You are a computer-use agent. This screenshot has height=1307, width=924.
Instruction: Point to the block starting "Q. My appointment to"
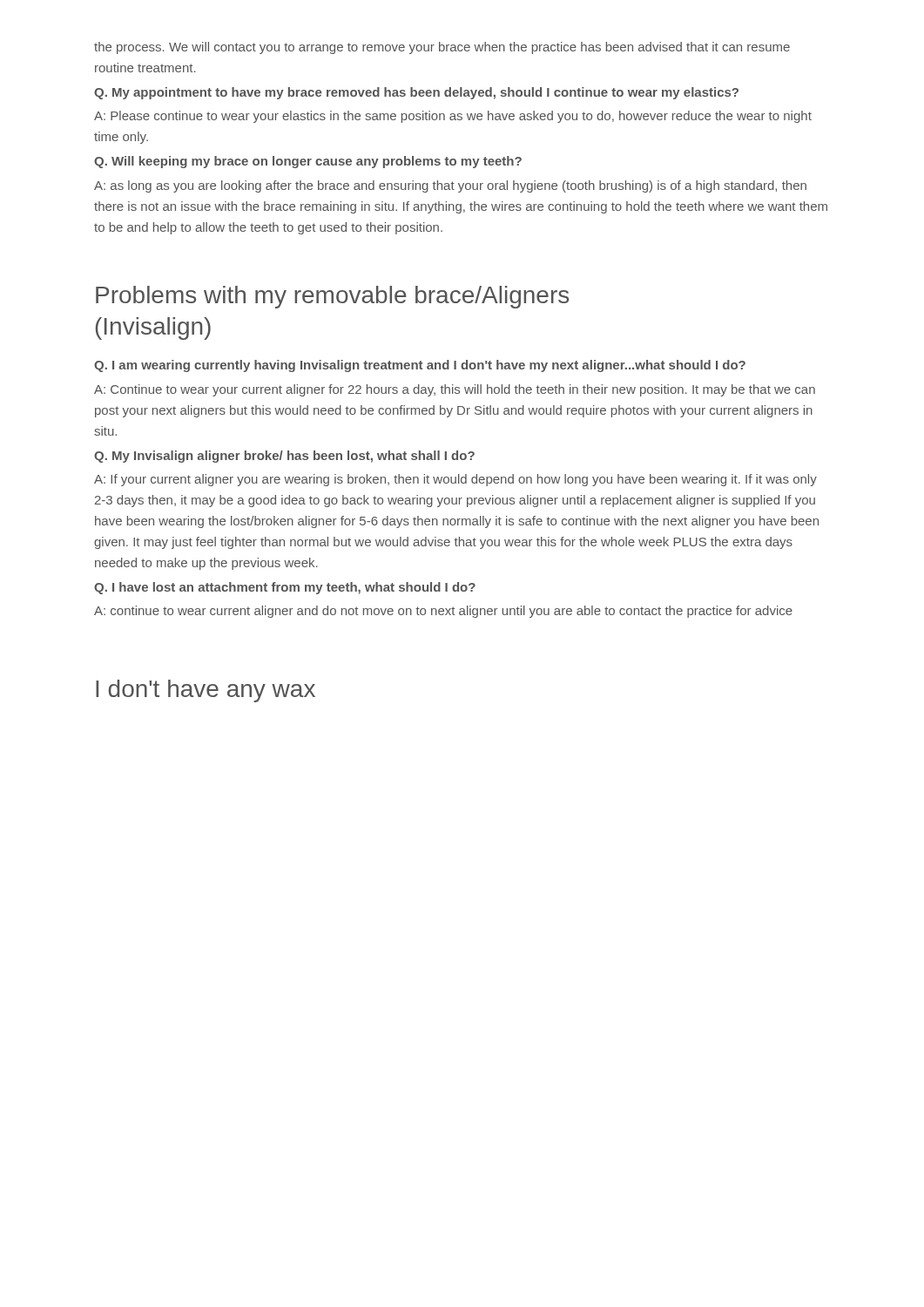tap(462, 92)
